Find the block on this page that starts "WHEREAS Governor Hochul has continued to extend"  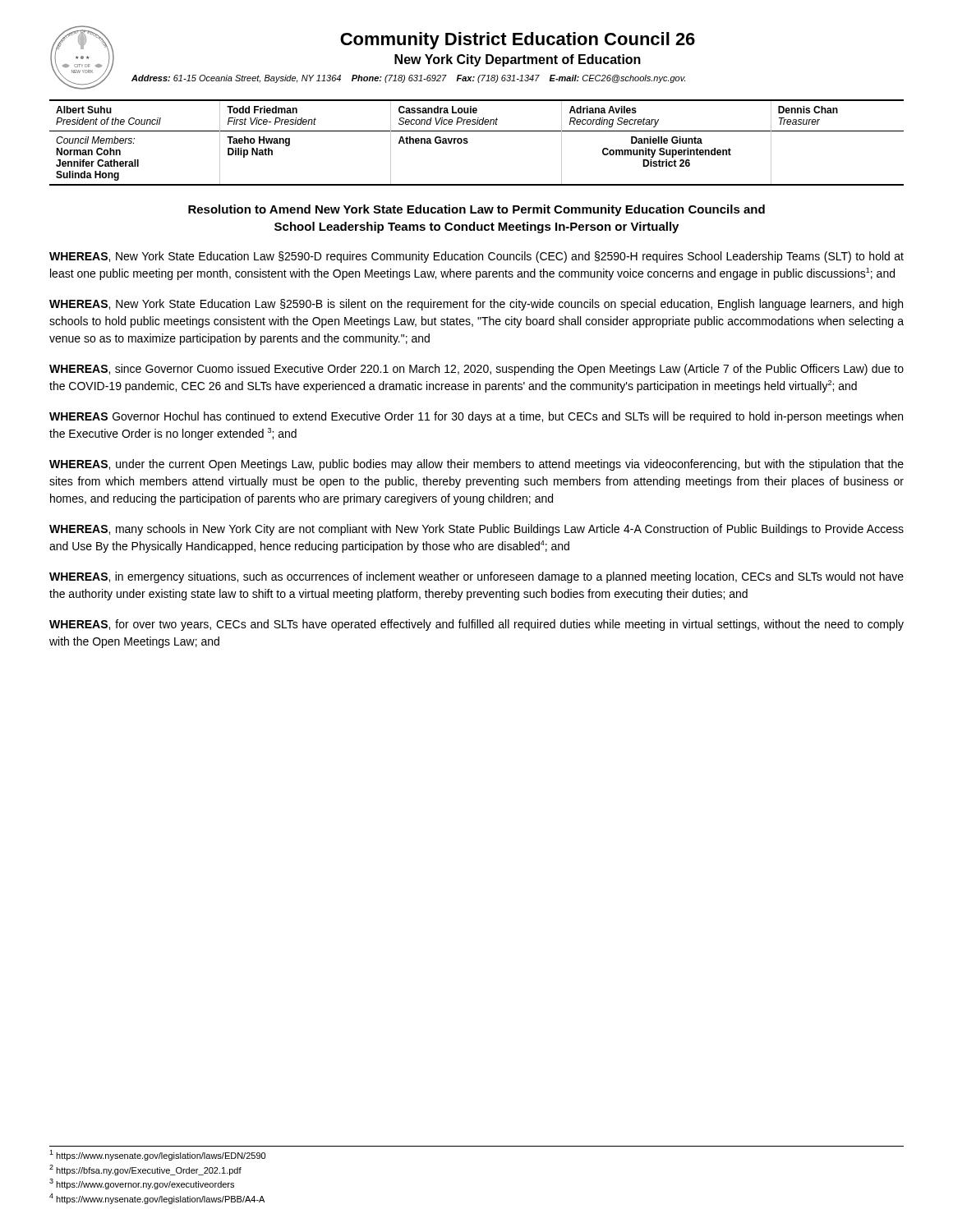(476, 425)
